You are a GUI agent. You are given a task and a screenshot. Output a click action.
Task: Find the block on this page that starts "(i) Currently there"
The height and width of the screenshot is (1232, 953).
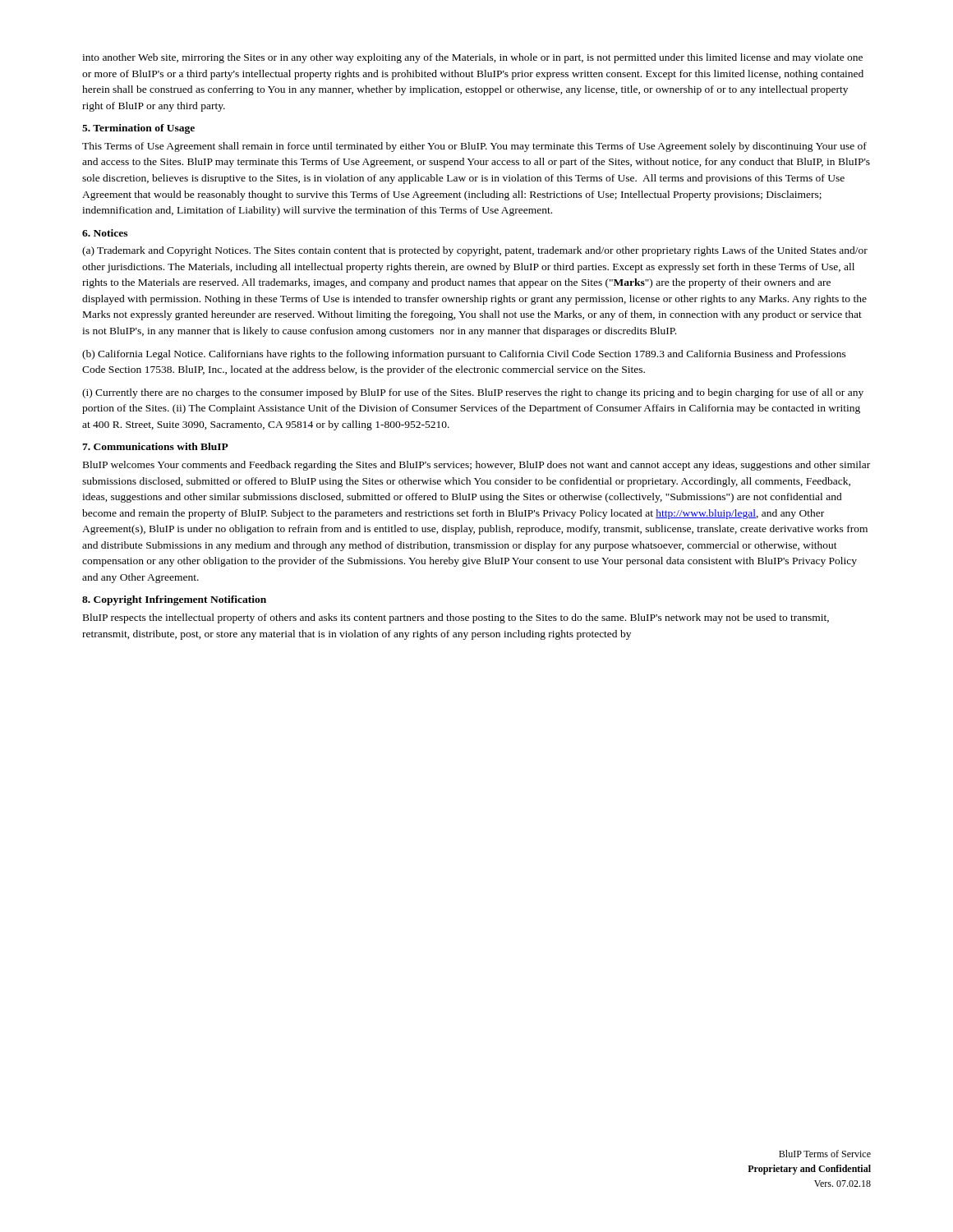(x=473, y=408)
